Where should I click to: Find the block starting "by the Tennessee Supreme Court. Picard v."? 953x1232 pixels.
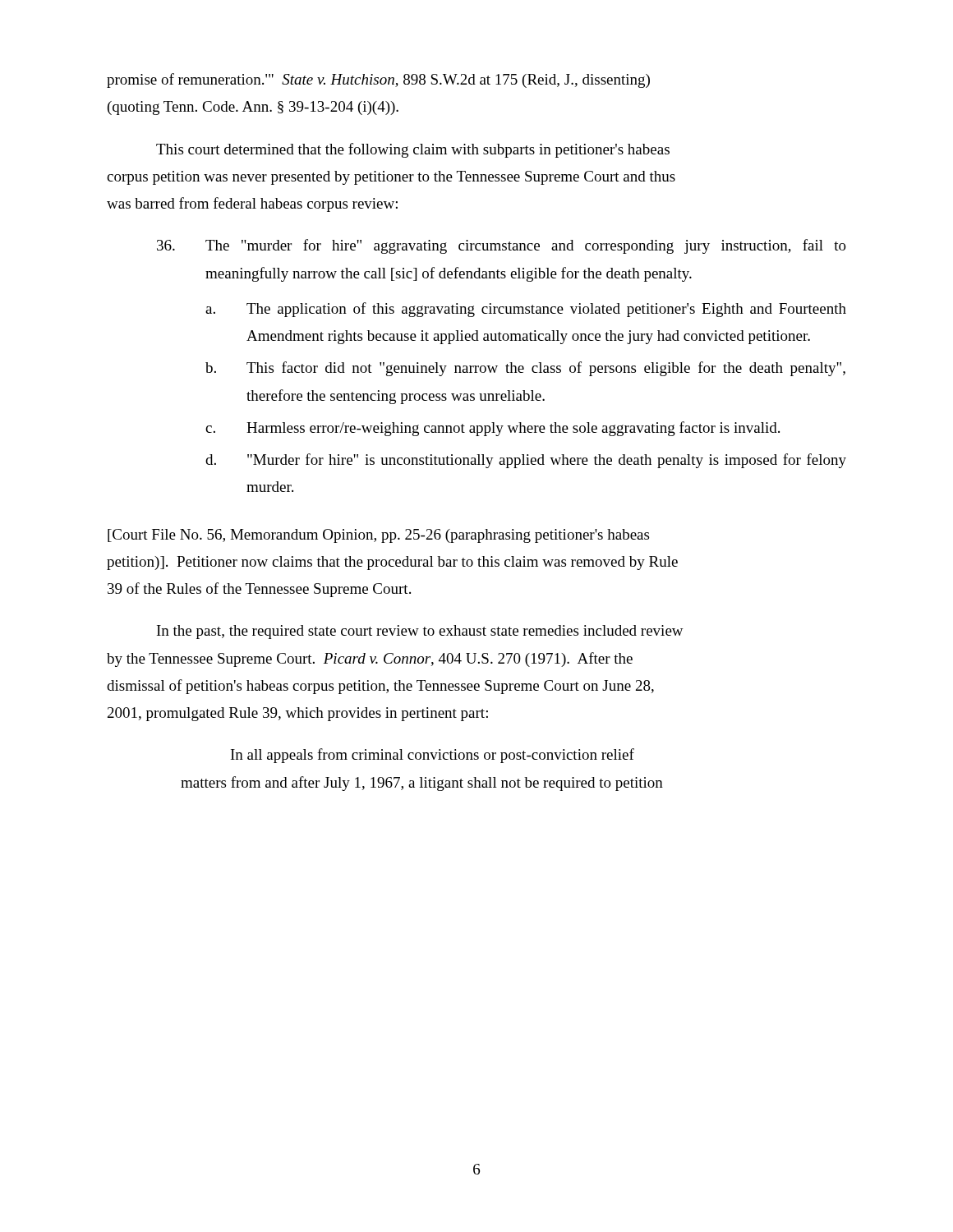(x=370, y=658)
